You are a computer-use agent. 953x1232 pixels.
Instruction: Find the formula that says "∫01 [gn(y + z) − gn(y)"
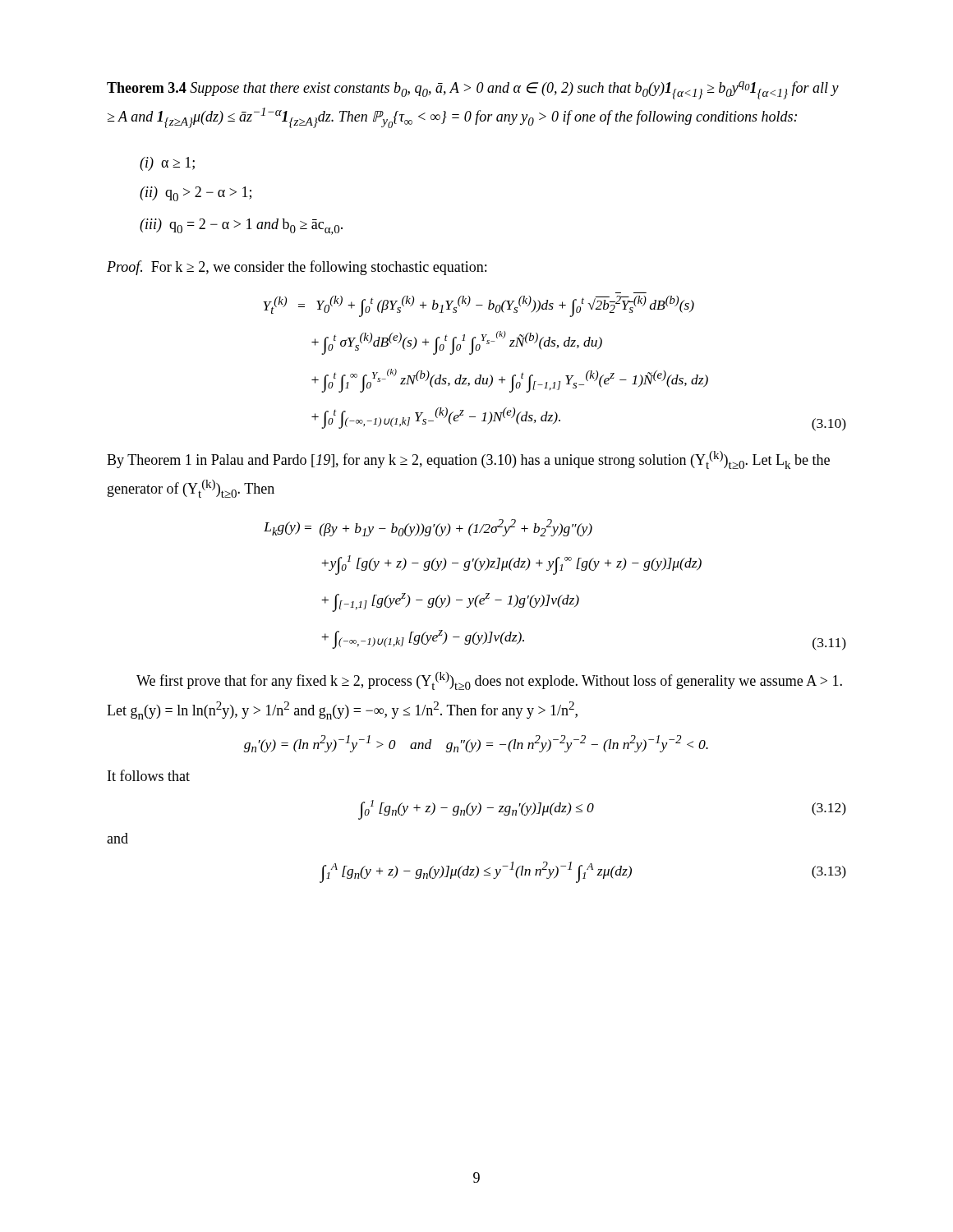click(476, 808)
